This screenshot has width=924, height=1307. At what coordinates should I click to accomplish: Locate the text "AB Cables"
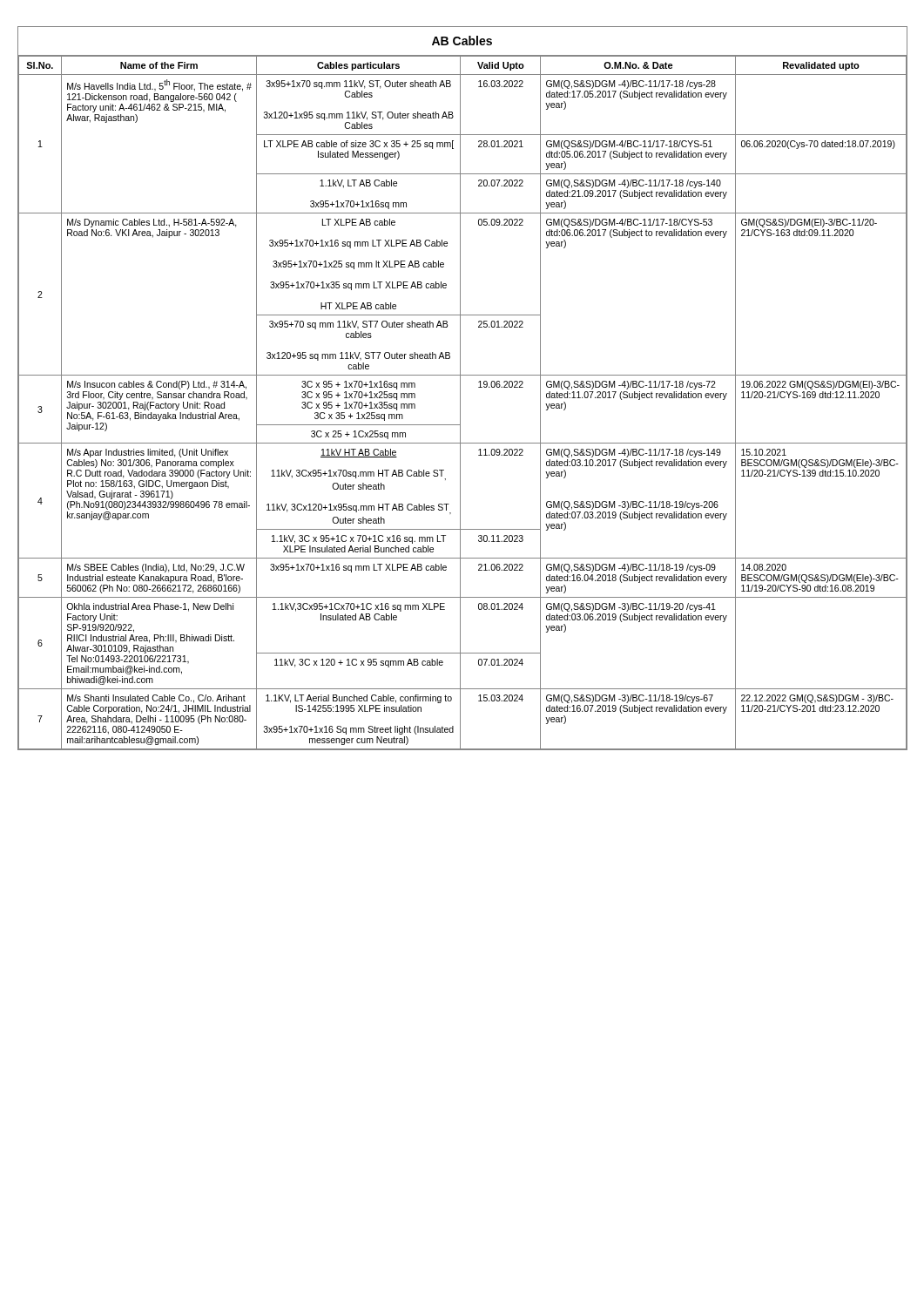[462, 41]
